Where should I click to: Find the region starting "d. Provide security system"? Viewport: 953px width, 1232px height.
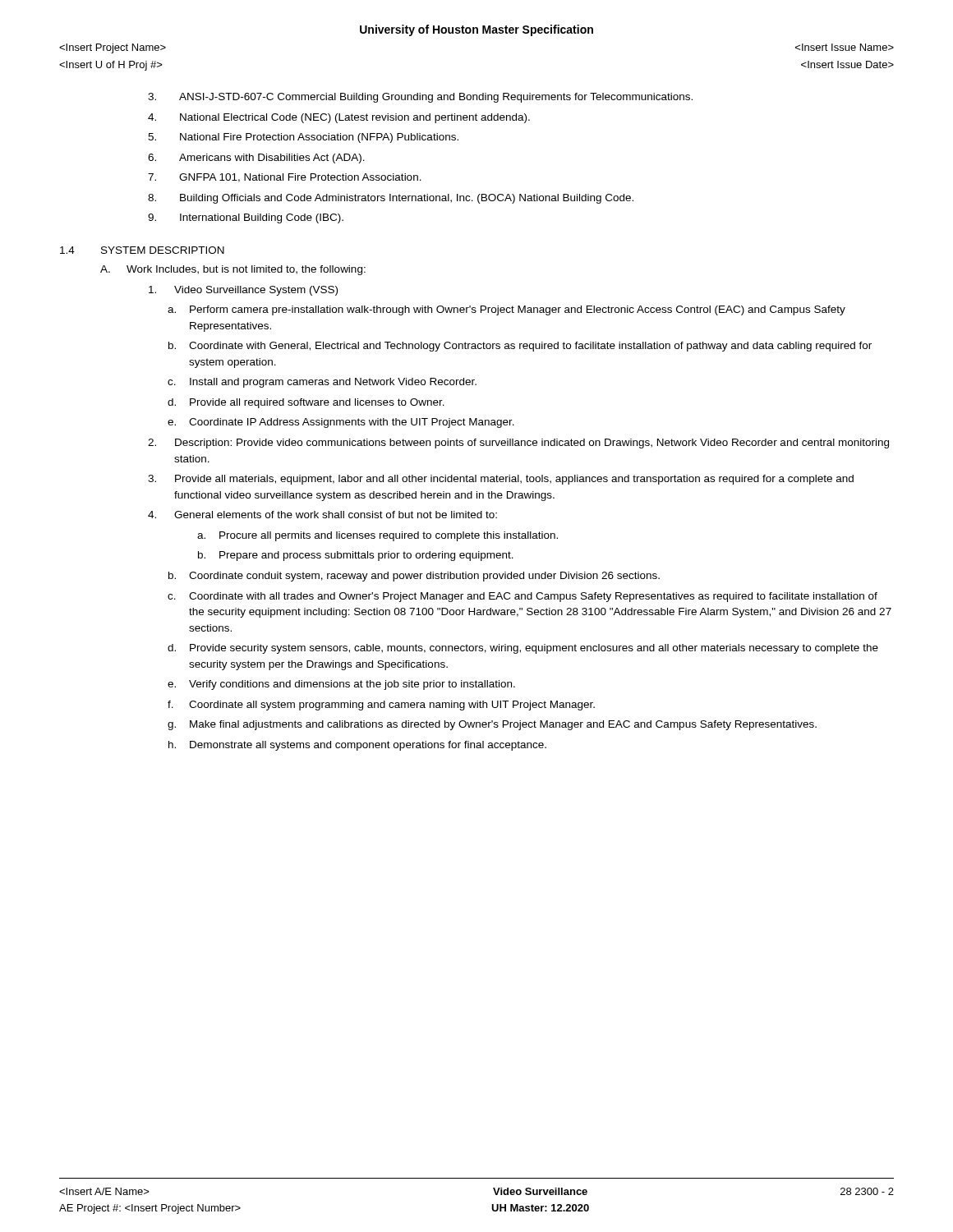point(531,656)
